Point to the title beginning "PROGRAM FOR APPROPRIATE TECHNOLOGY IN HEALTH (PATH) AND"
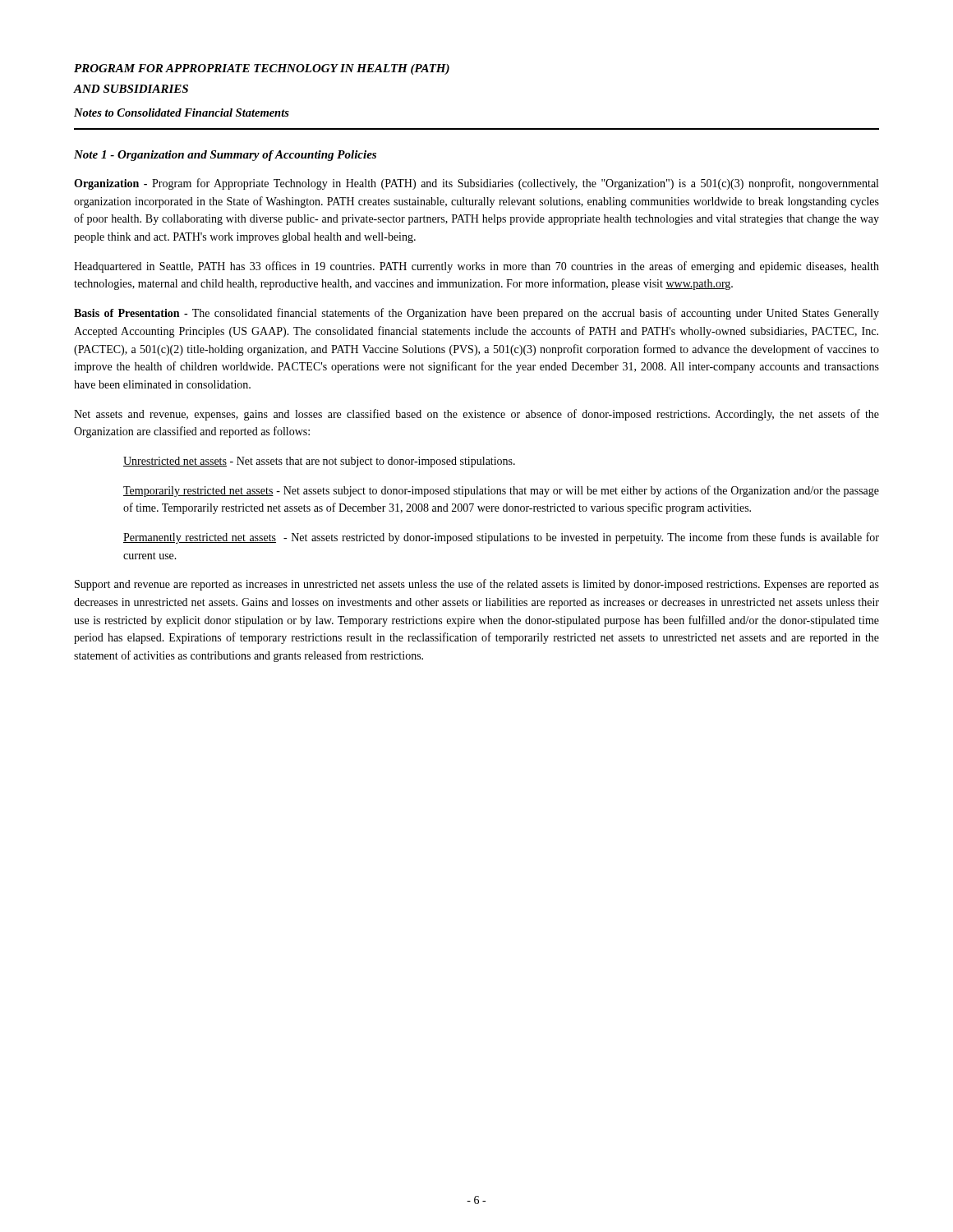Image resolution: width=953 pixels, height=1232 pixels. [x=262, y=69]
